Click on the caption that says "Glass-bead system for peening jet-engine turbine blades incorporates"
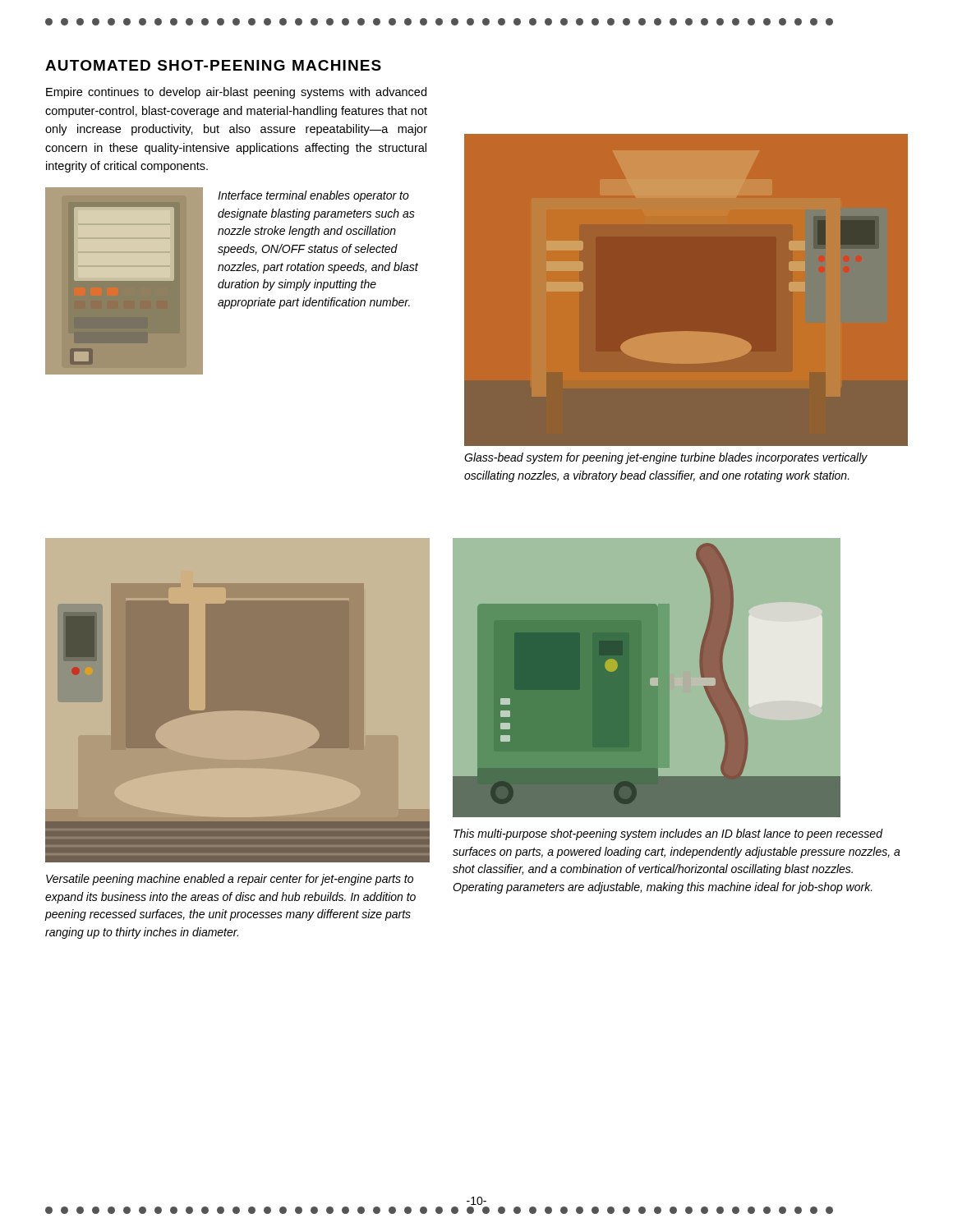The width and height of the screenshot is (953, 1232). pyautogui.click(x=666, y=466)
